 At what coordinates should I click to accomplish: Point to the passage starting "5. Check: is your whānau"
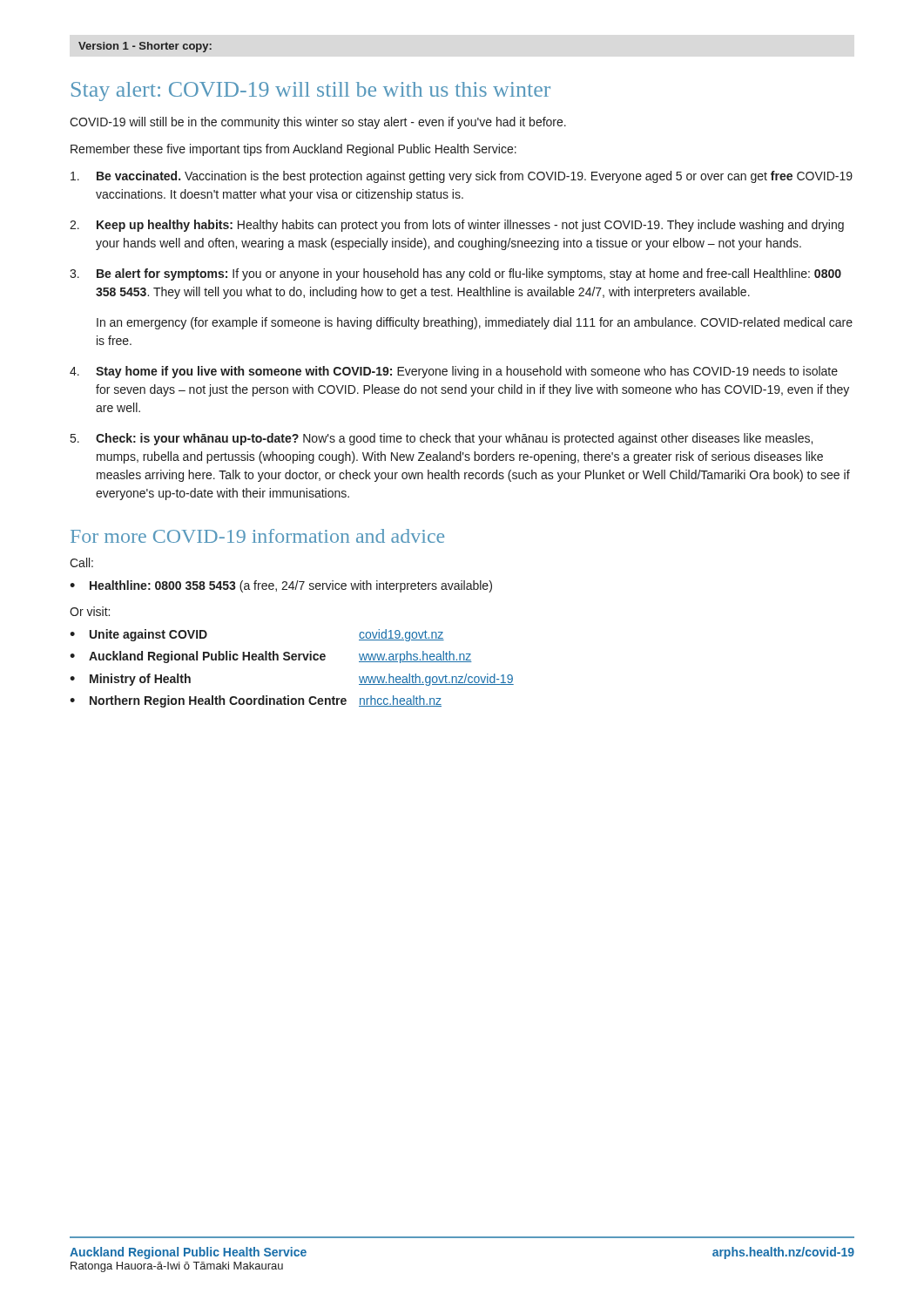pyautogui.click(x=462, y=466)
